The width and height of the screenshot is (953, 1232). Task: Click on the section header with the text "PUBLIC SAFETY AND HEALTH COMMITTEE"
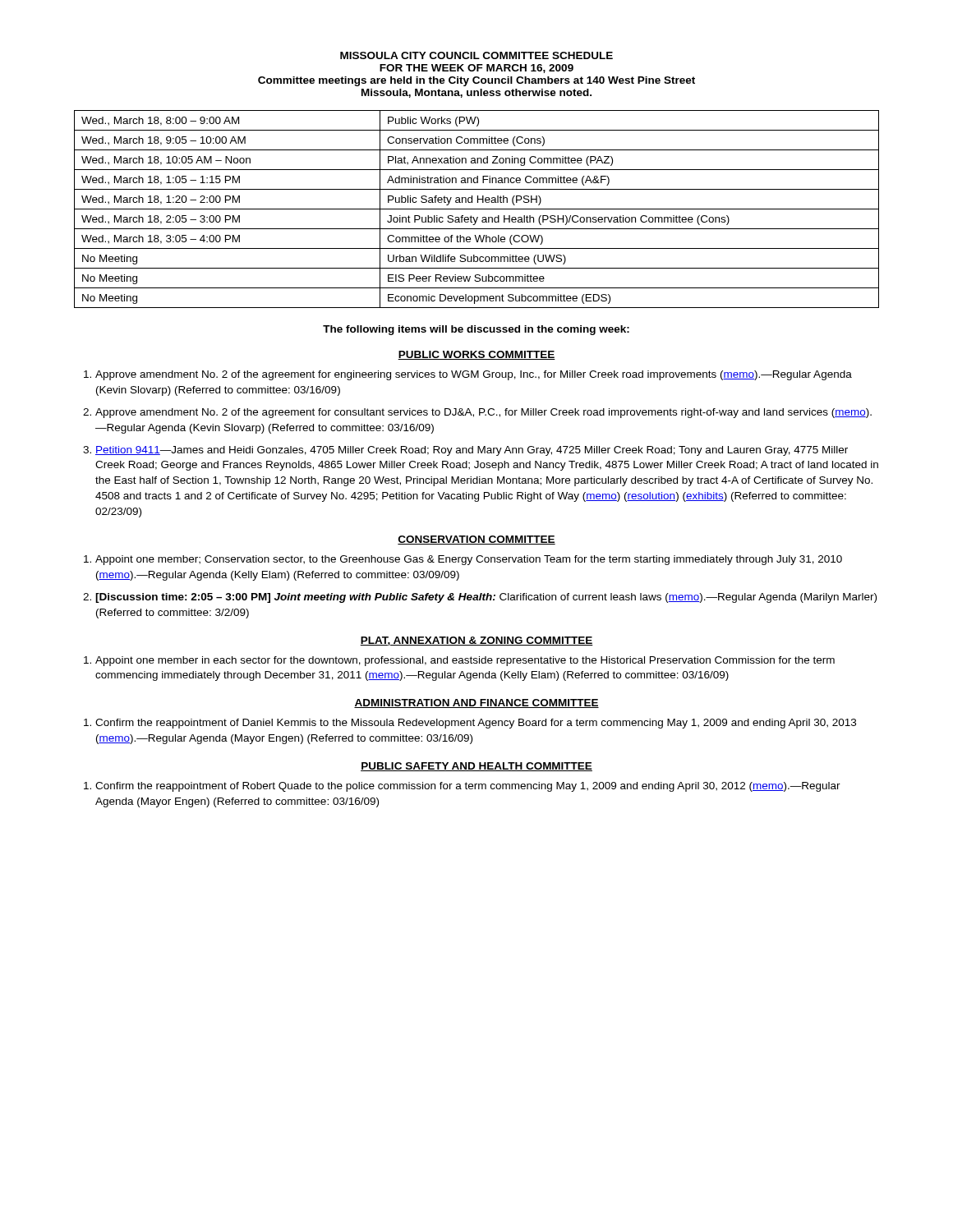476,766
